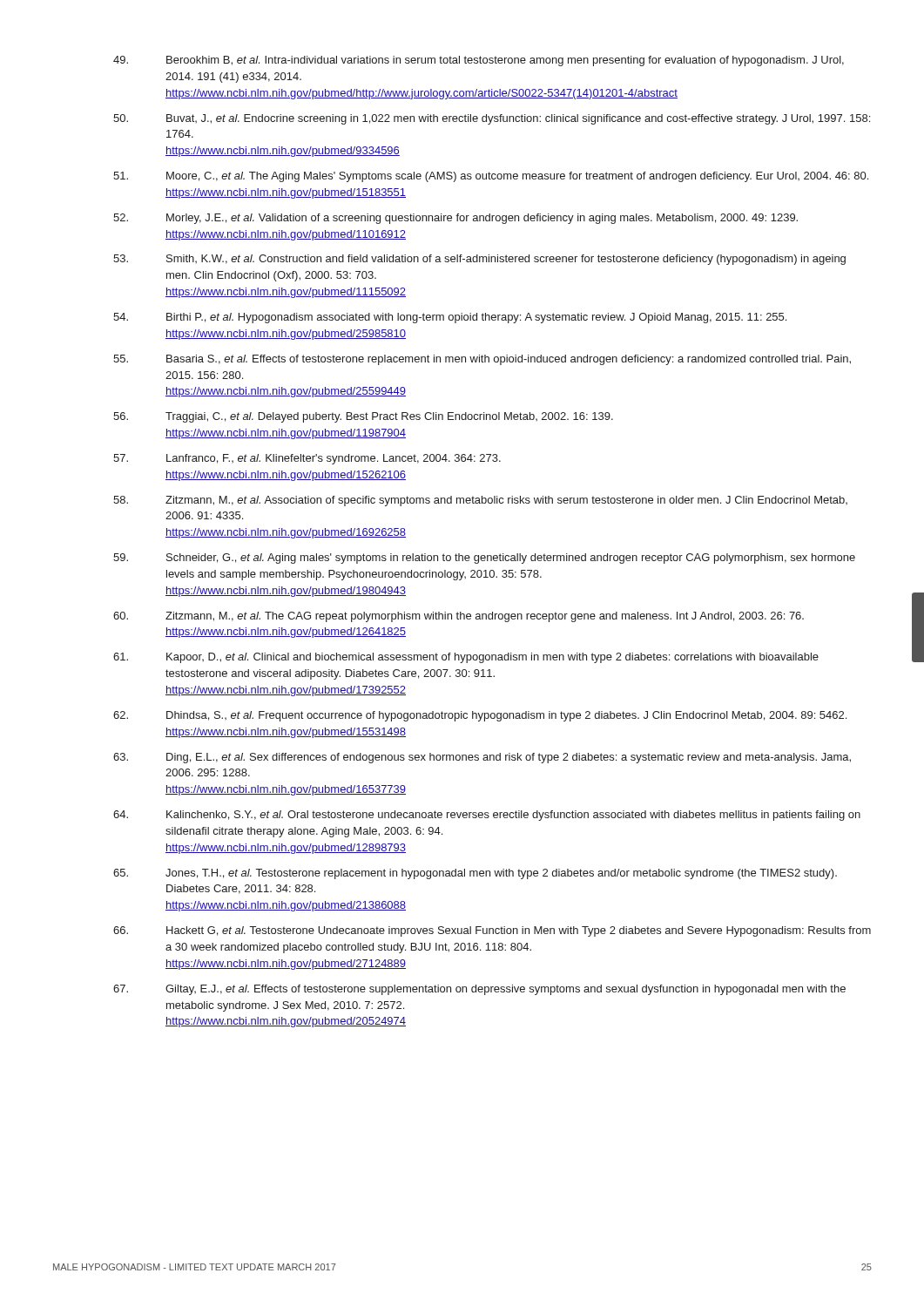924x1307 pixels.
Task: Find the list item with the text "51. Moore, C., et al. The Aging"
Action: (492, 185)
